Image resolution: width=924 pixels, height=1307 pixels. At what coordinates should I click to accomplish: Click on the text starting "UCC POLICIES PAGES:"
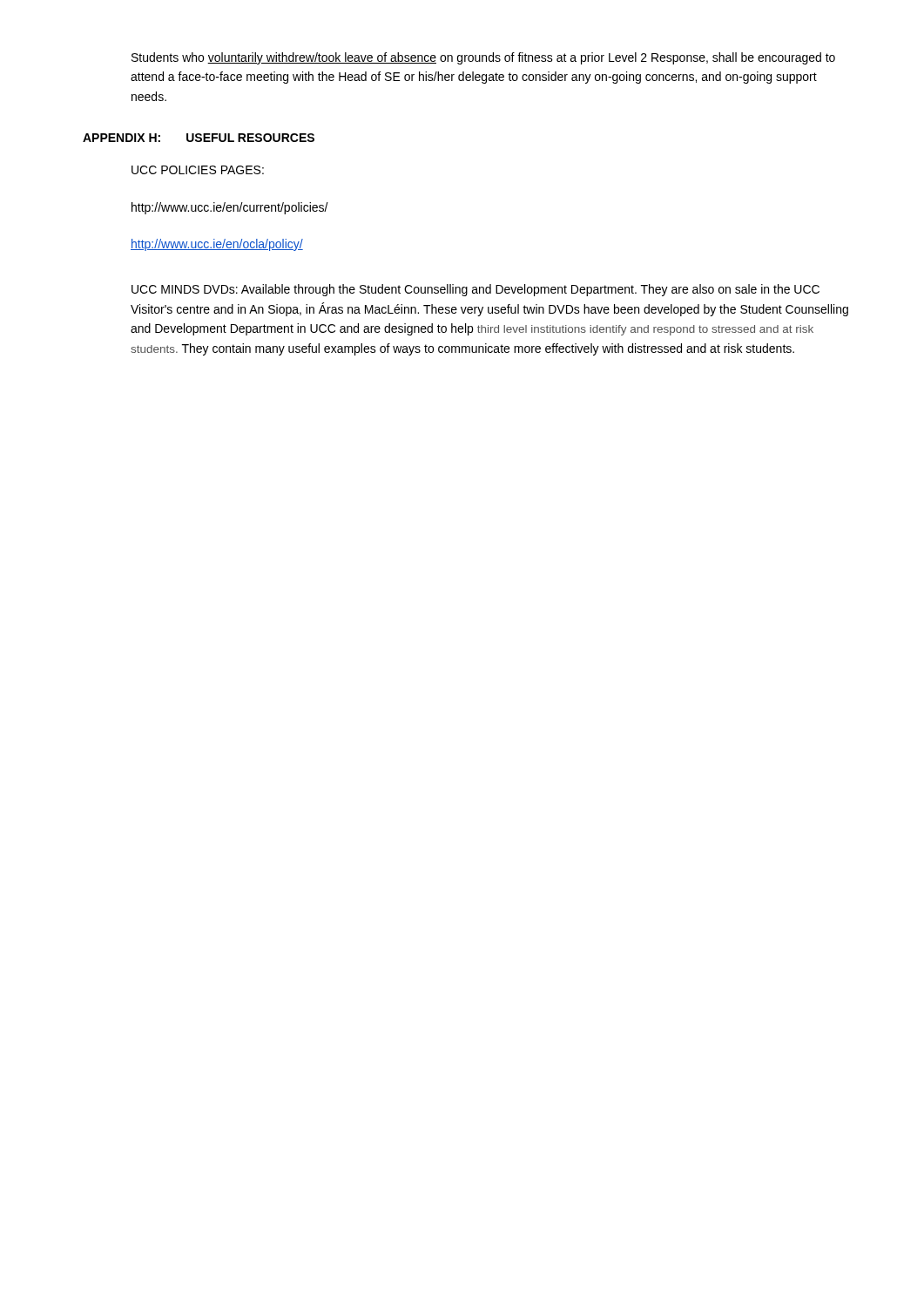pyautogui.click(x=198, y=170)
